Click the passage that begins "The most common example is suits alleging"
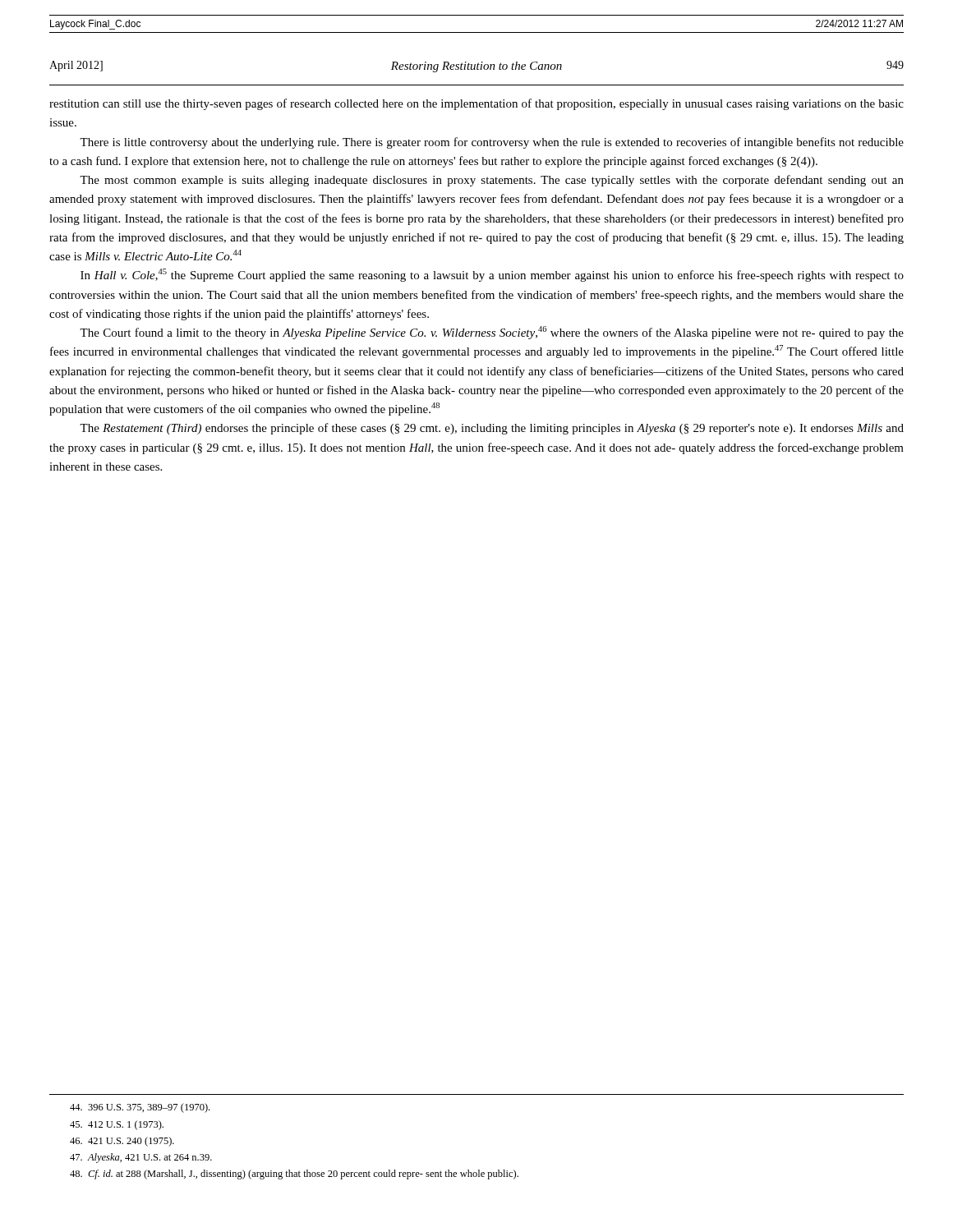The width and height of the screenshot is (953, 1232). tap(476, 219)
